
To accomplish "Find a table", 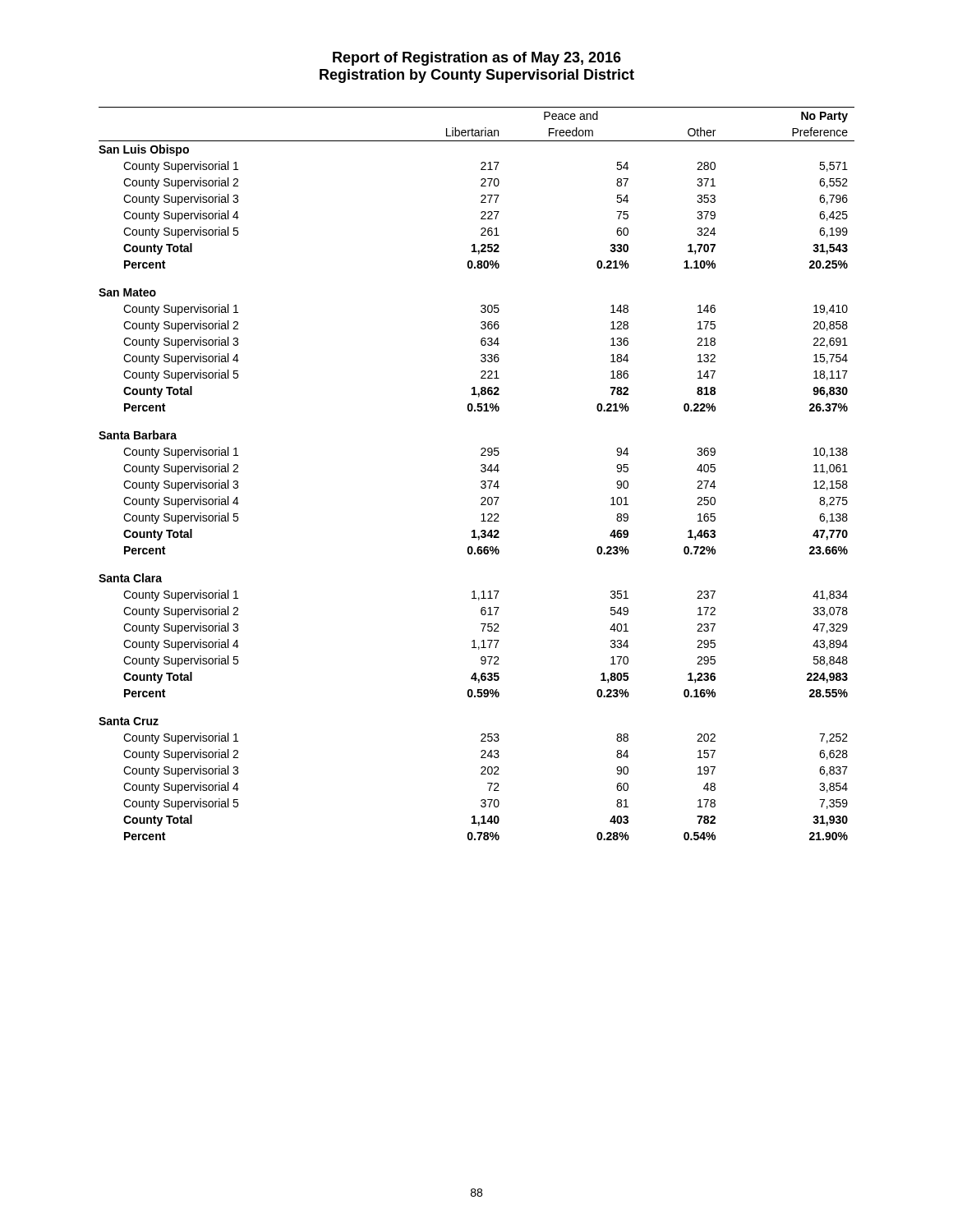I will [476, 476].
